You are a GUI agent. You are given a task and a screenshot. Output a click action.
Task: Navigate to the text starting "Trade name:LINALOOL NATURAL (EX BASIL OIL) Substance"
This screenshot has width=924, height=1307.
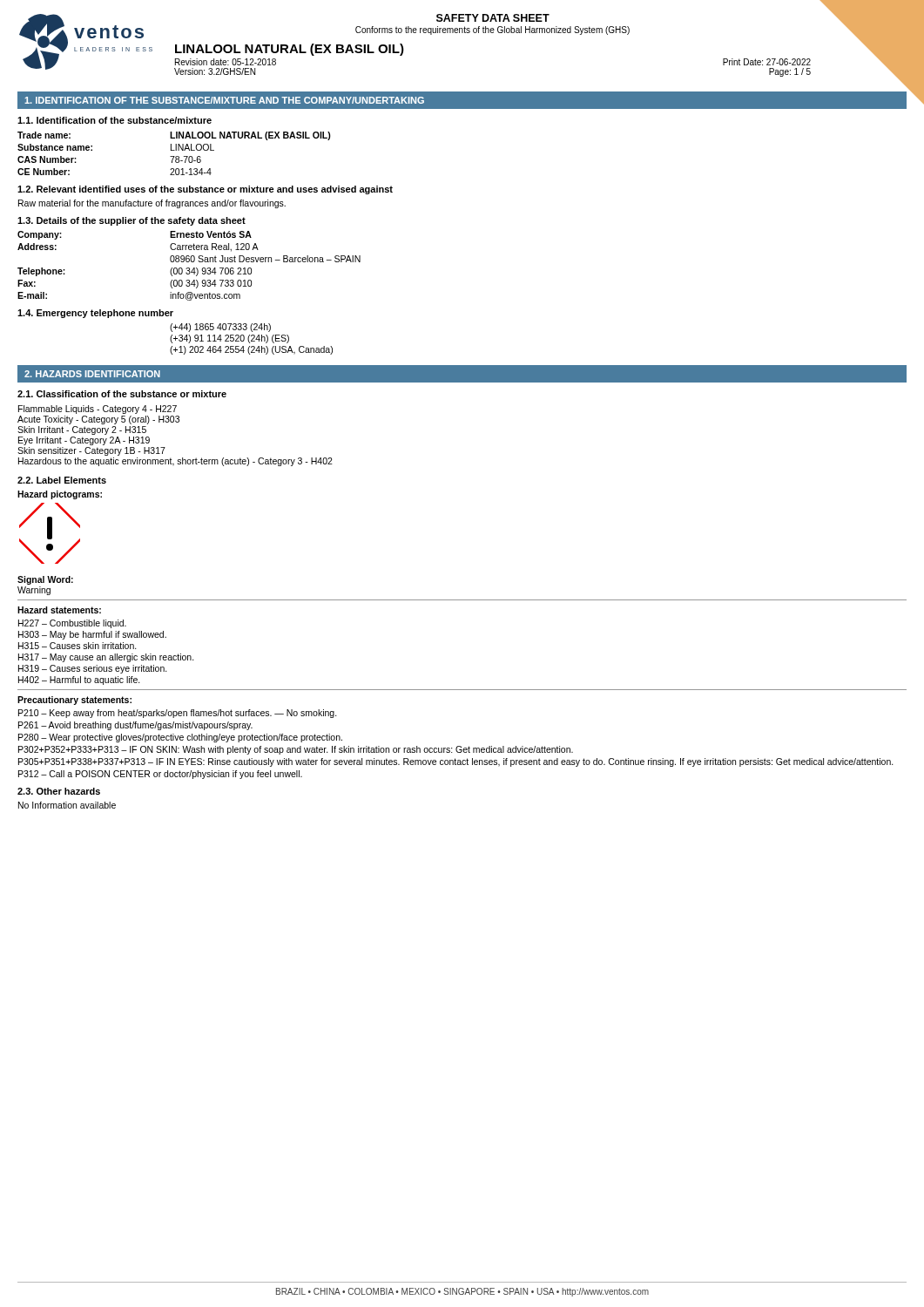pos(174,136)
